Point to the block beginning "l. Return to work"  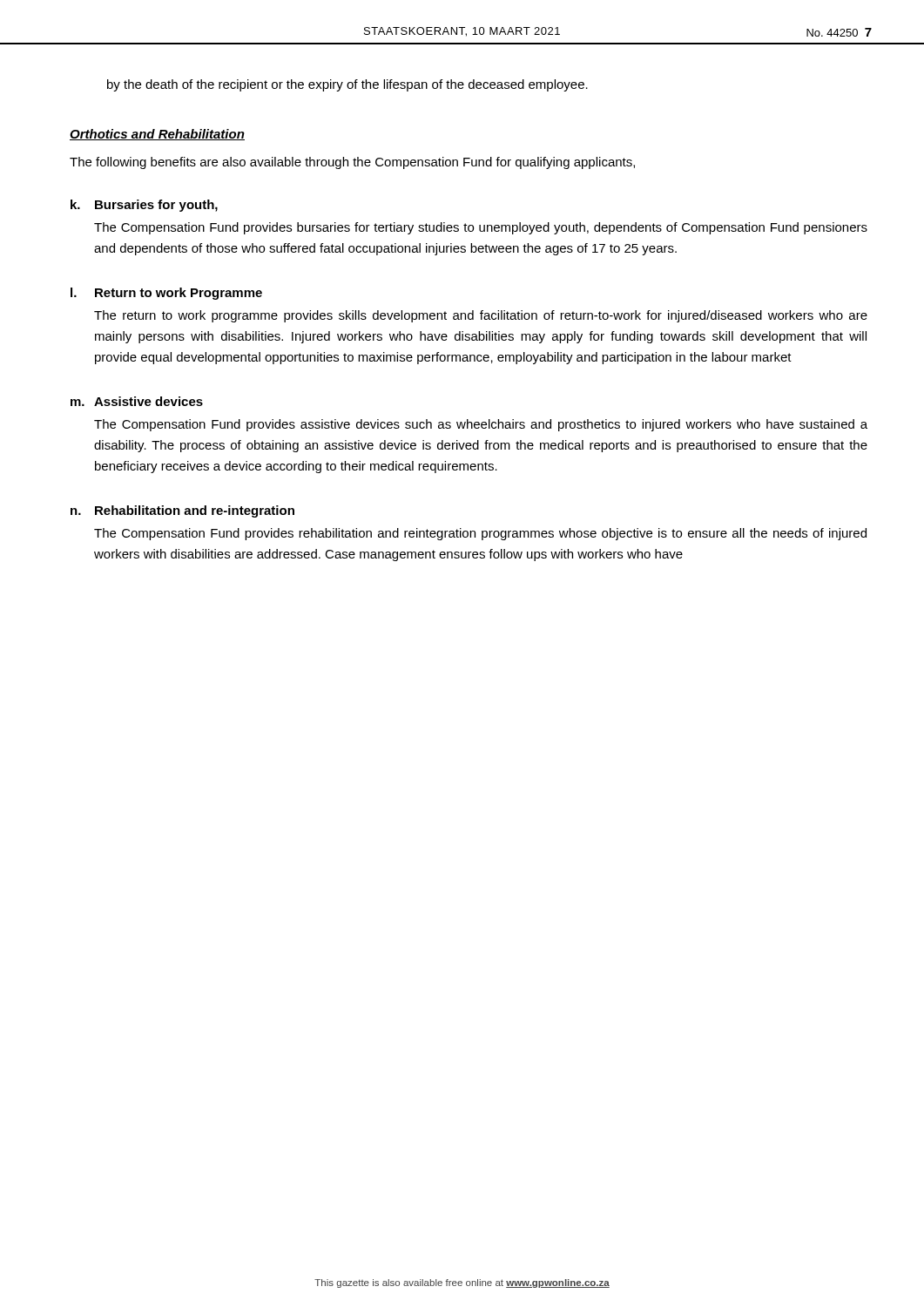[x=469, y=326]
